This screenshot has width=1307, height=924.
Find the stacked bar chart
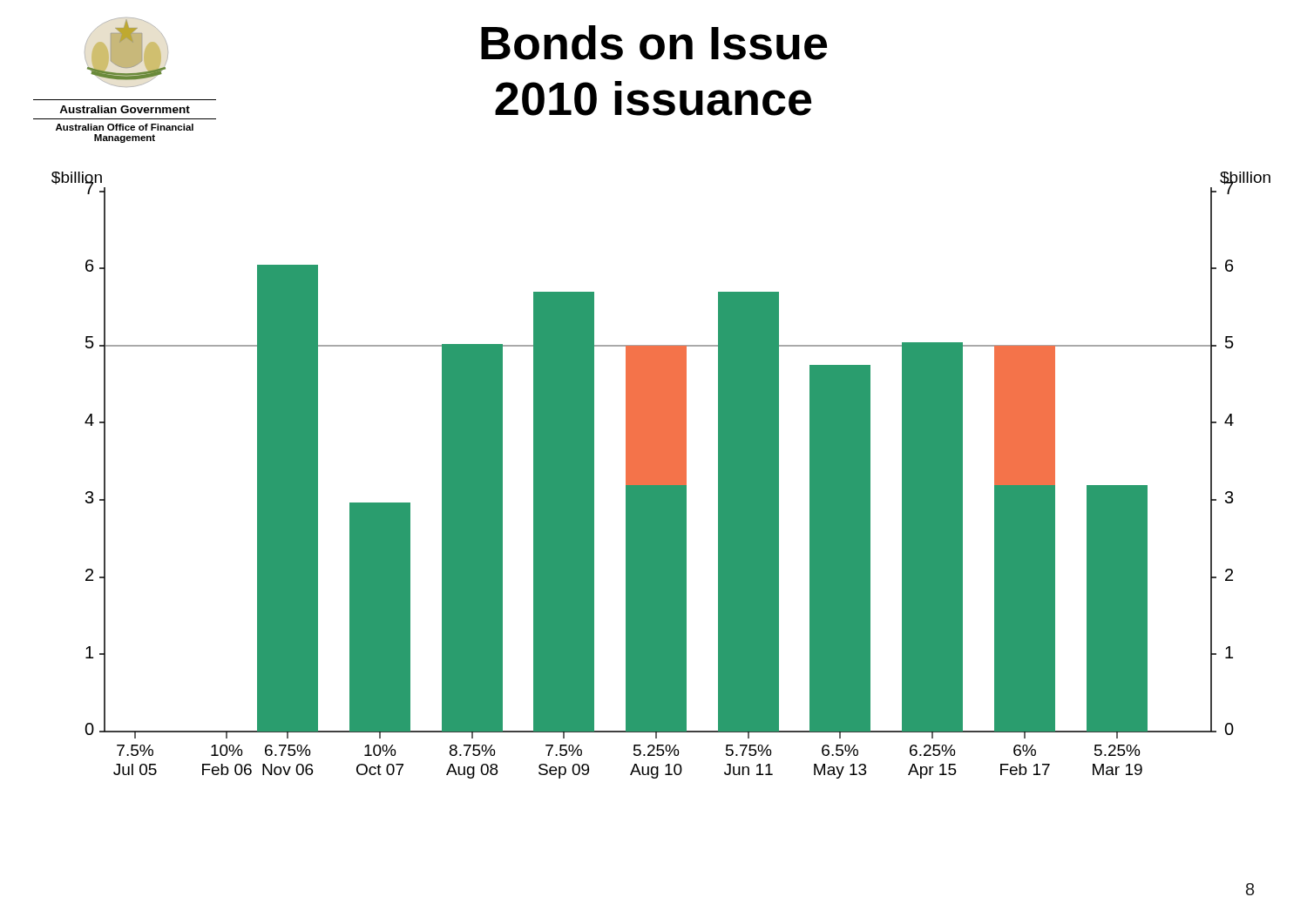(658, 501)
